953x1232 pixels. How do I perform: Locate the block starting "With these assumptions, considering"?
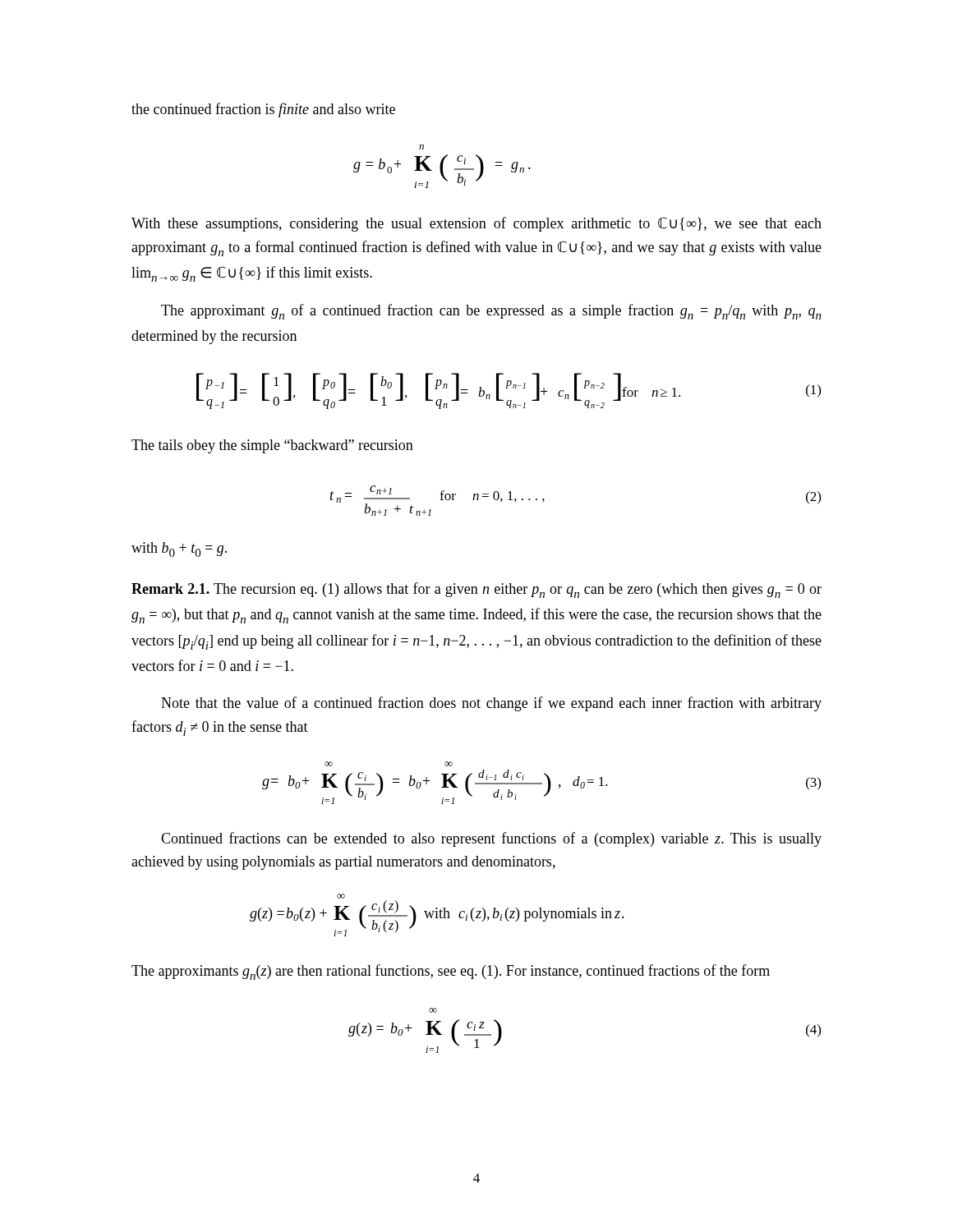point(476,250)
